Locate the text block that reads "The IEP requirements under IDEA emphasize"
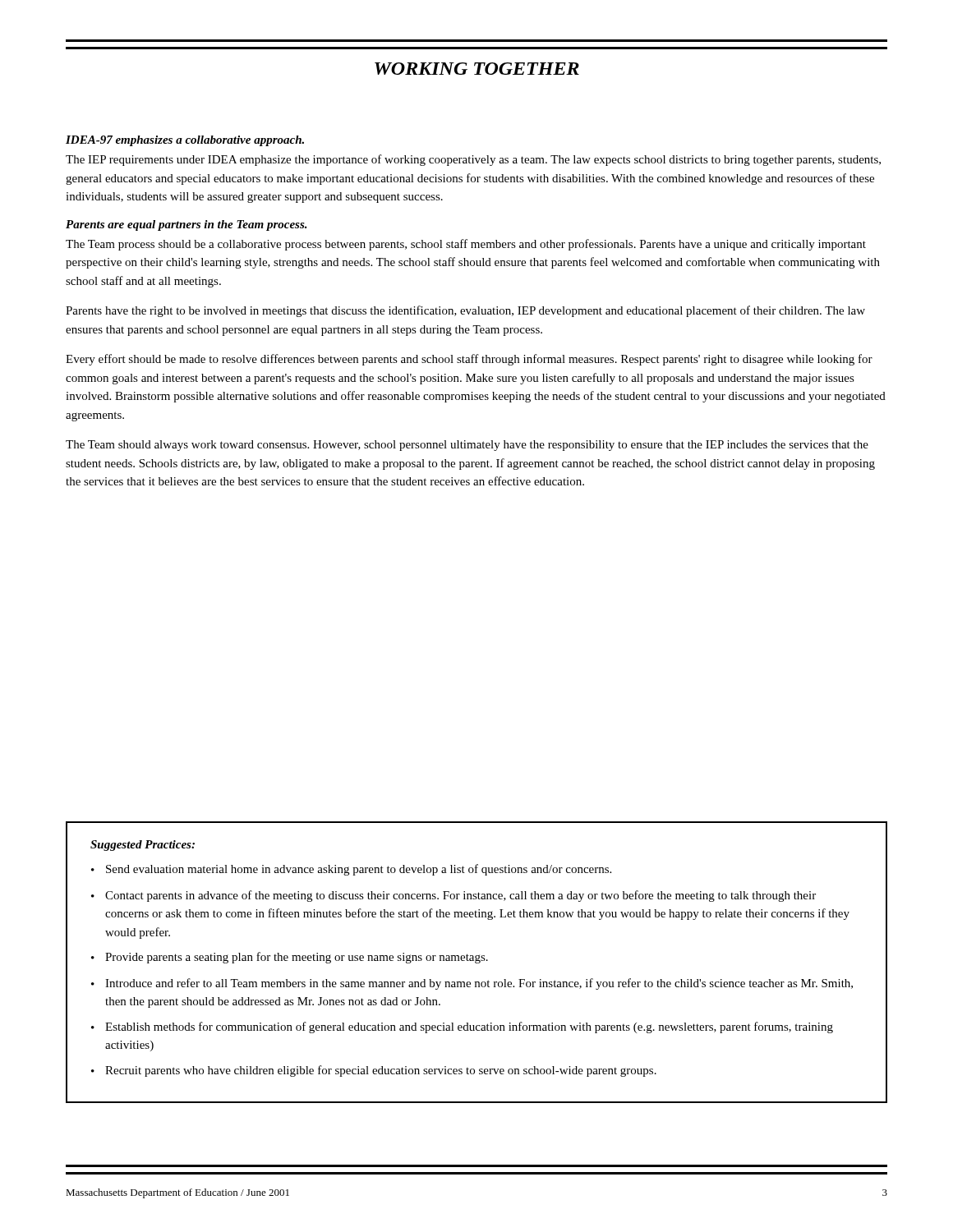 pos(474,178)
